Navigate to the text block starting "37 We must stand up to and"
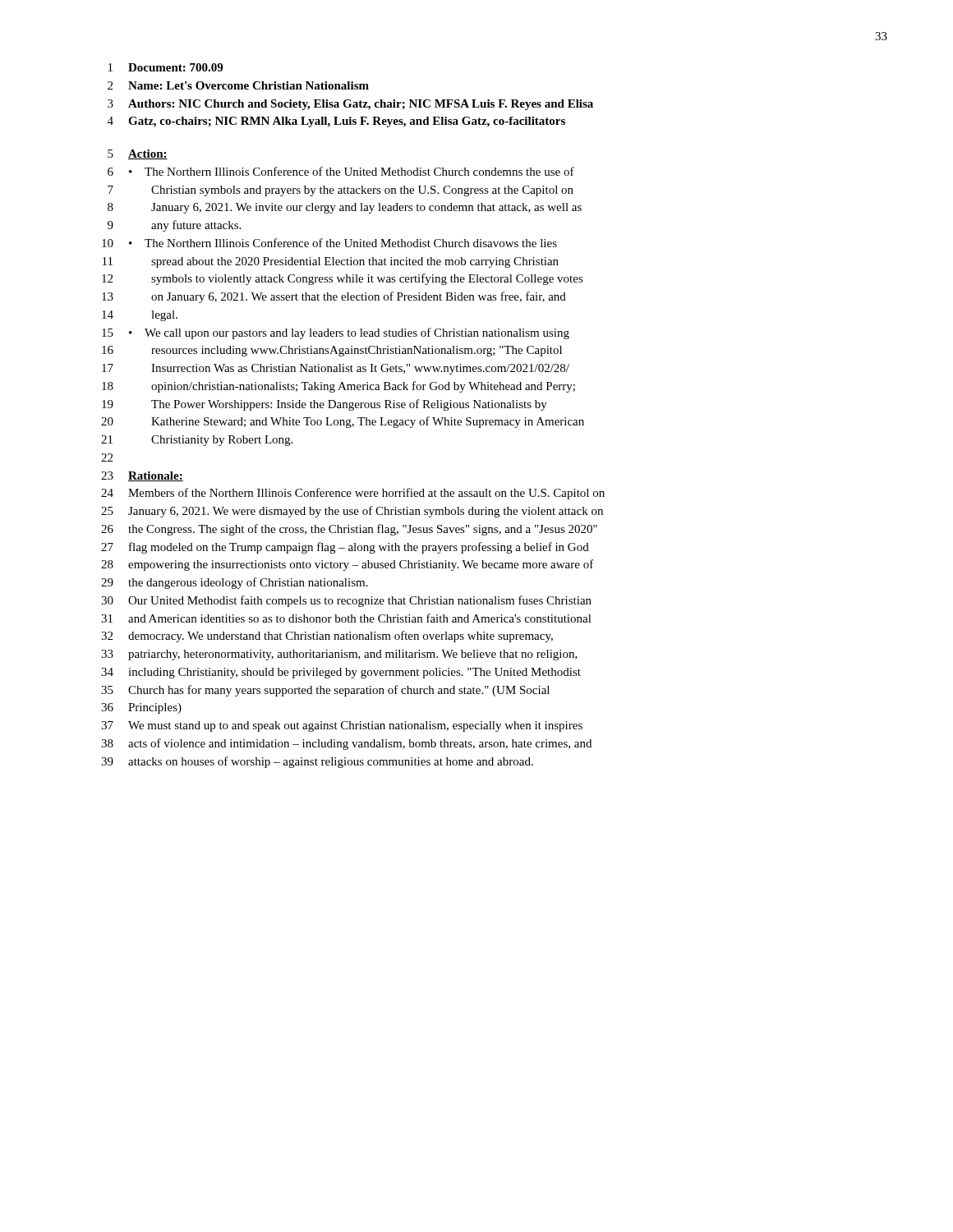The image size is (953, 1232). tap(485, 744)
